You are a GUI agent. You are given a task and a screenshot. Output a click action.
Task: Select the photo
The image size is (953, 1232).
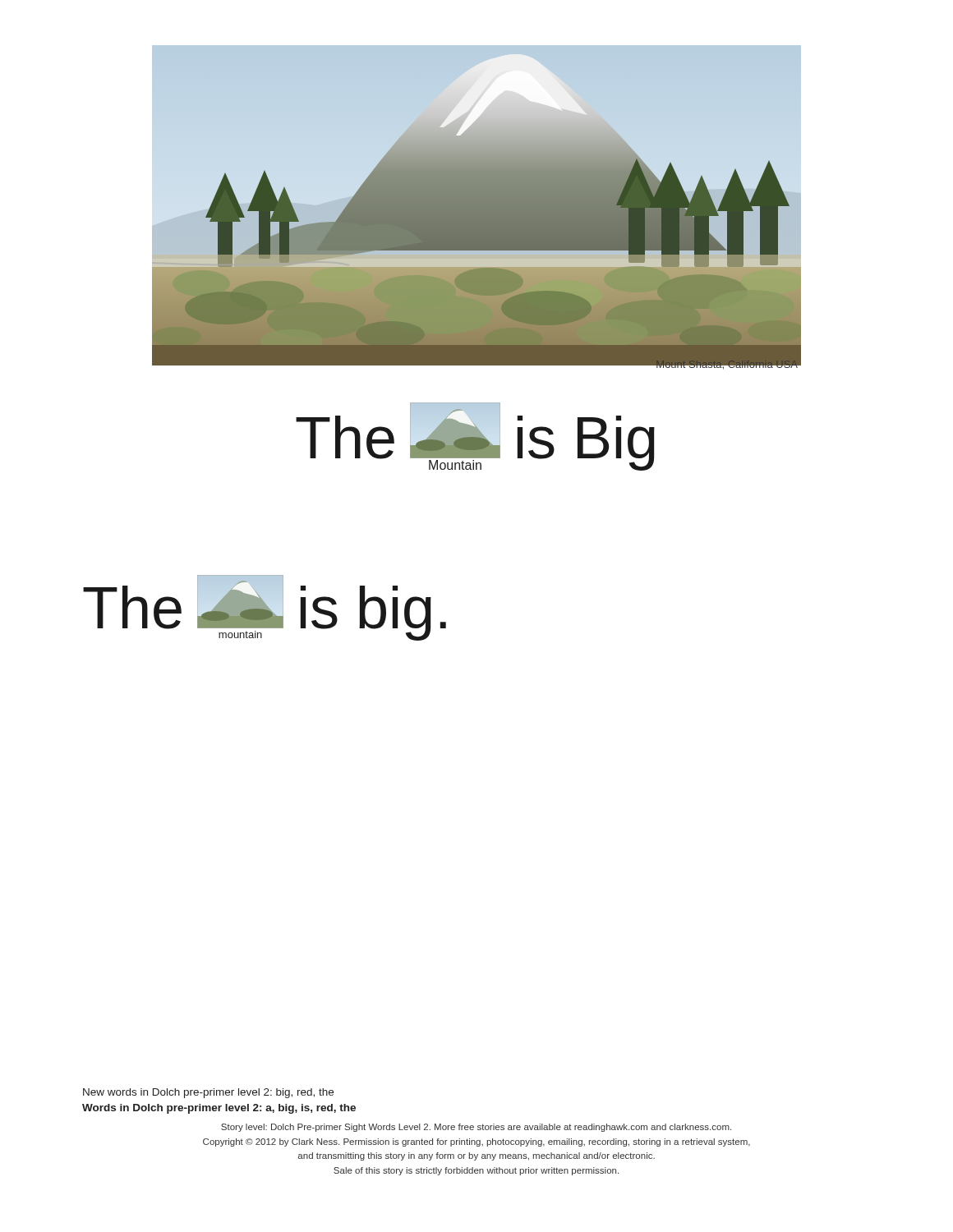pos(476,209)
